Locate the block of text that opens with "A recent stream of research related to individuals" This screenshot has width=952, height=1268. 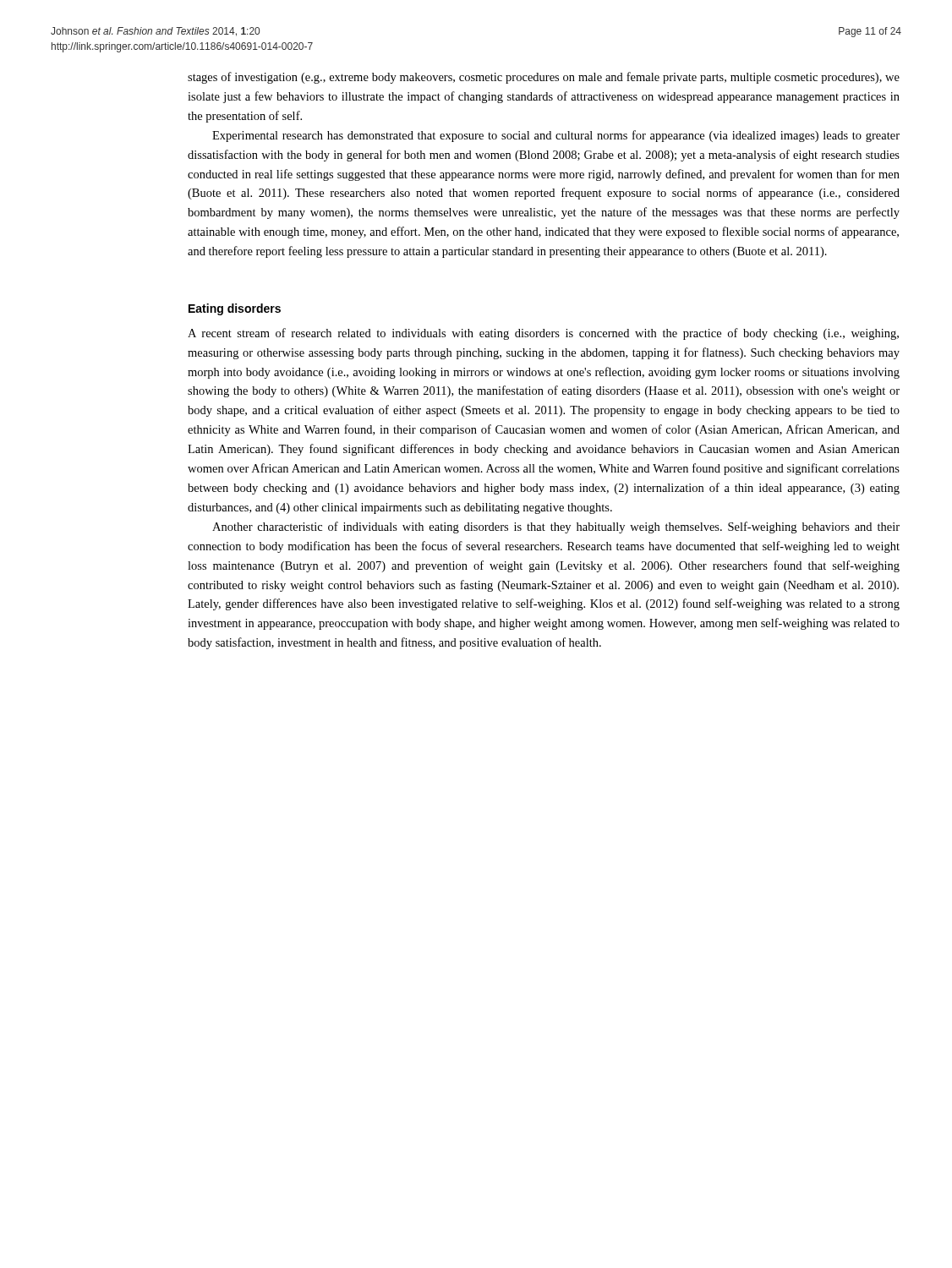point(544,420)
